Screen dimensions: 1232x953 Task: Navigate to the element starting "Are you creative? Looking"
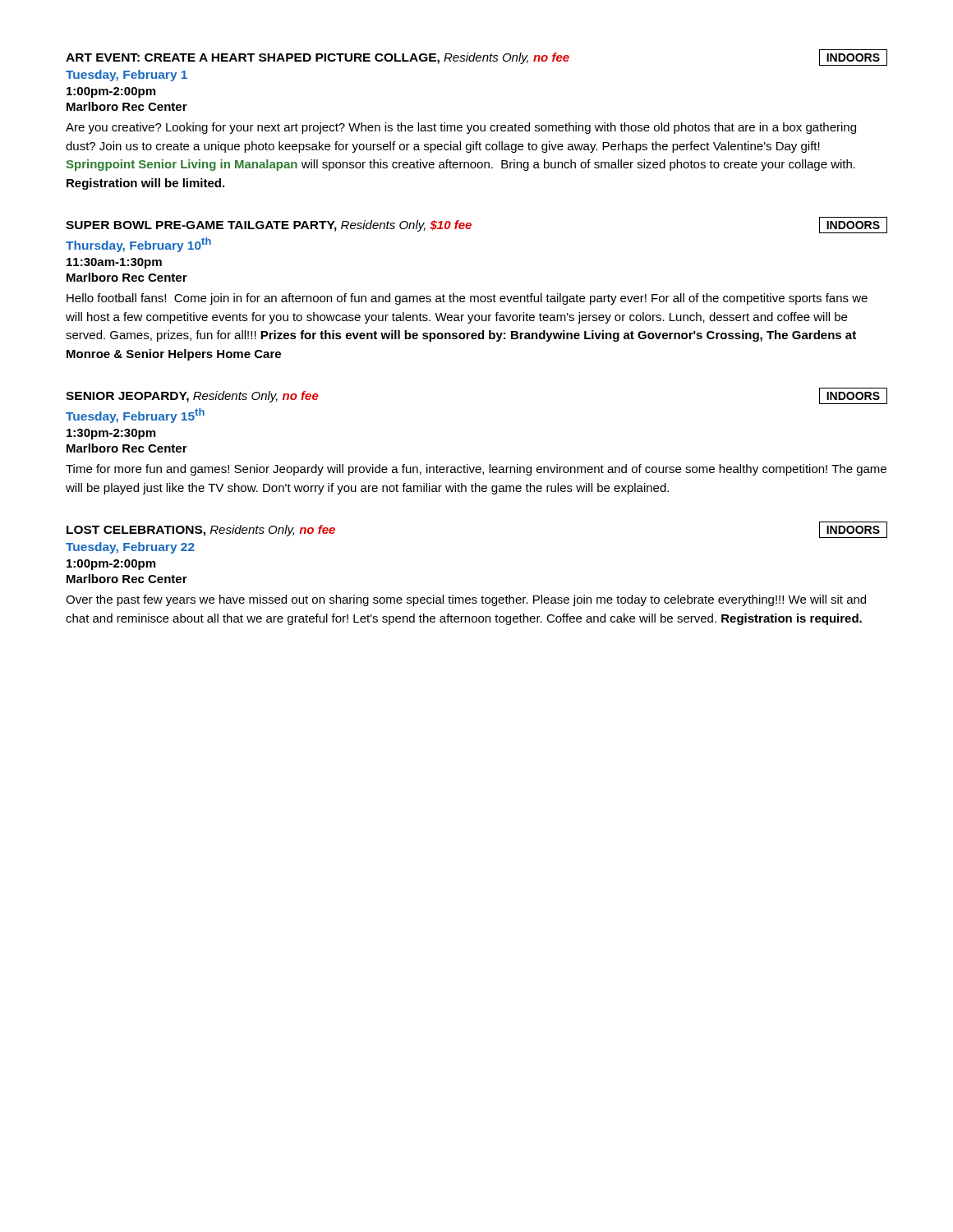461,155
